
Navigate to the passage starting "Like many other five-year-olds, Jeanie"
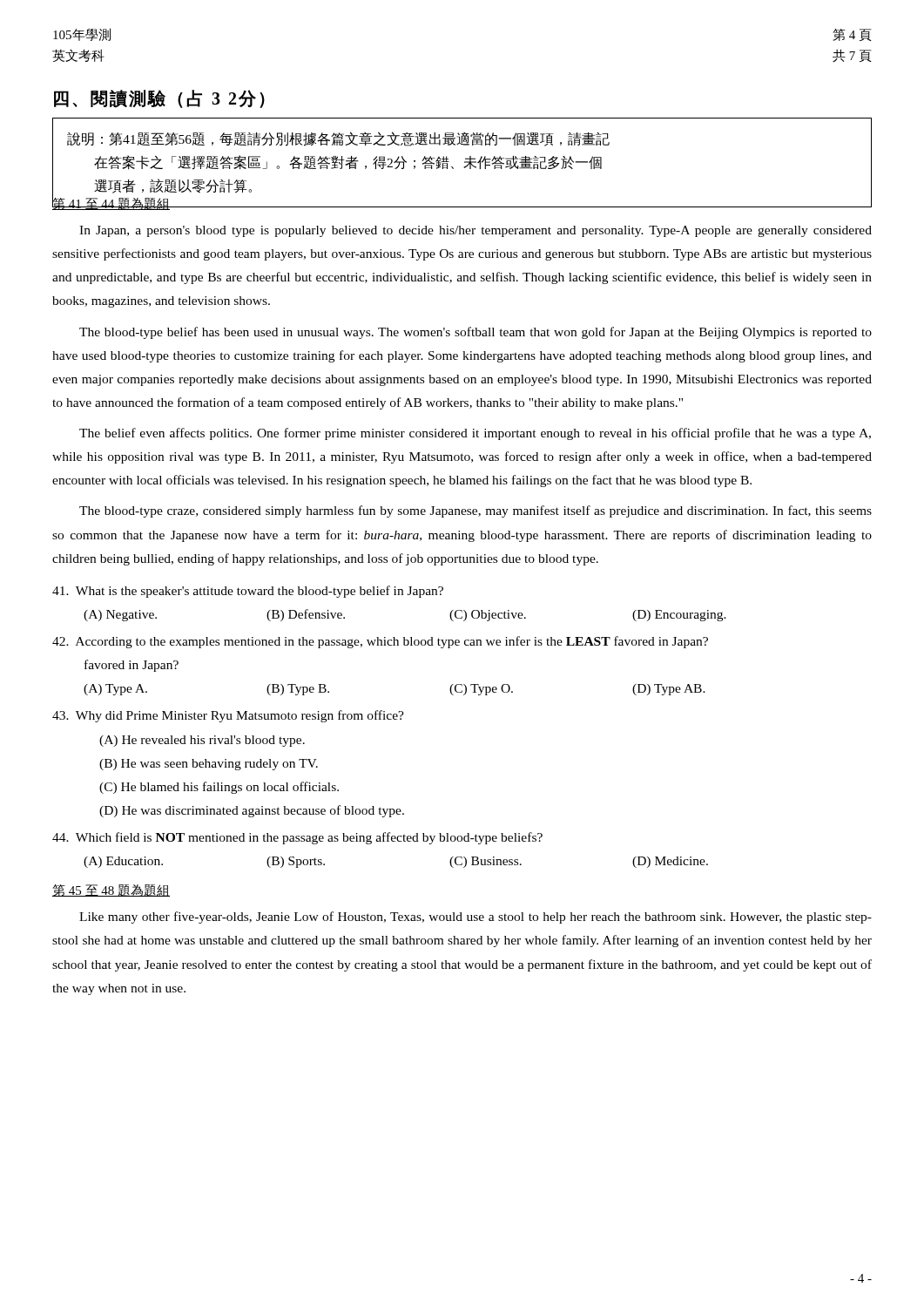click(462, 952)
